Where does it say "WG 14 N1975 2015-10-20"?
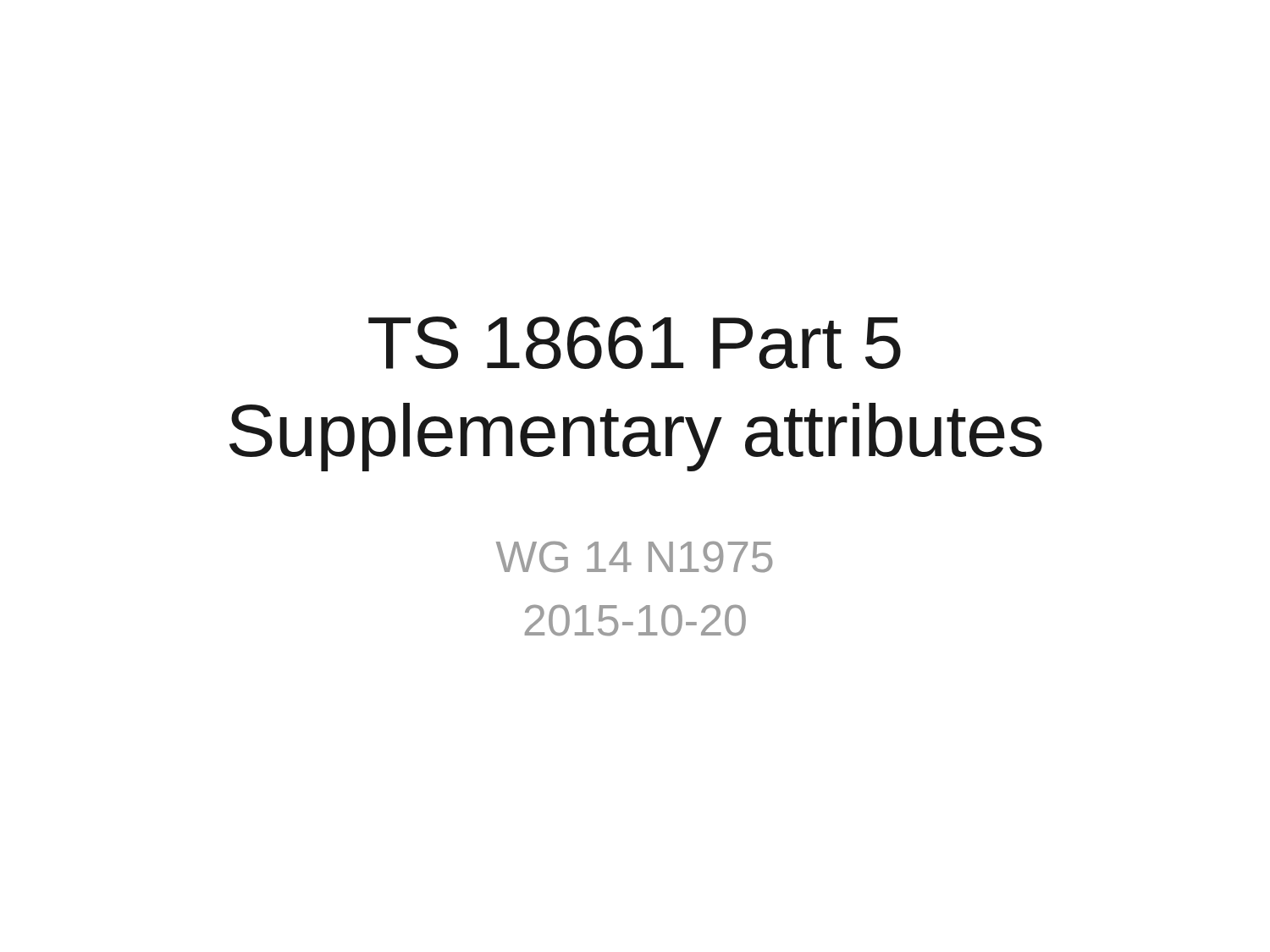1270x952 pixels. [635, 589]
